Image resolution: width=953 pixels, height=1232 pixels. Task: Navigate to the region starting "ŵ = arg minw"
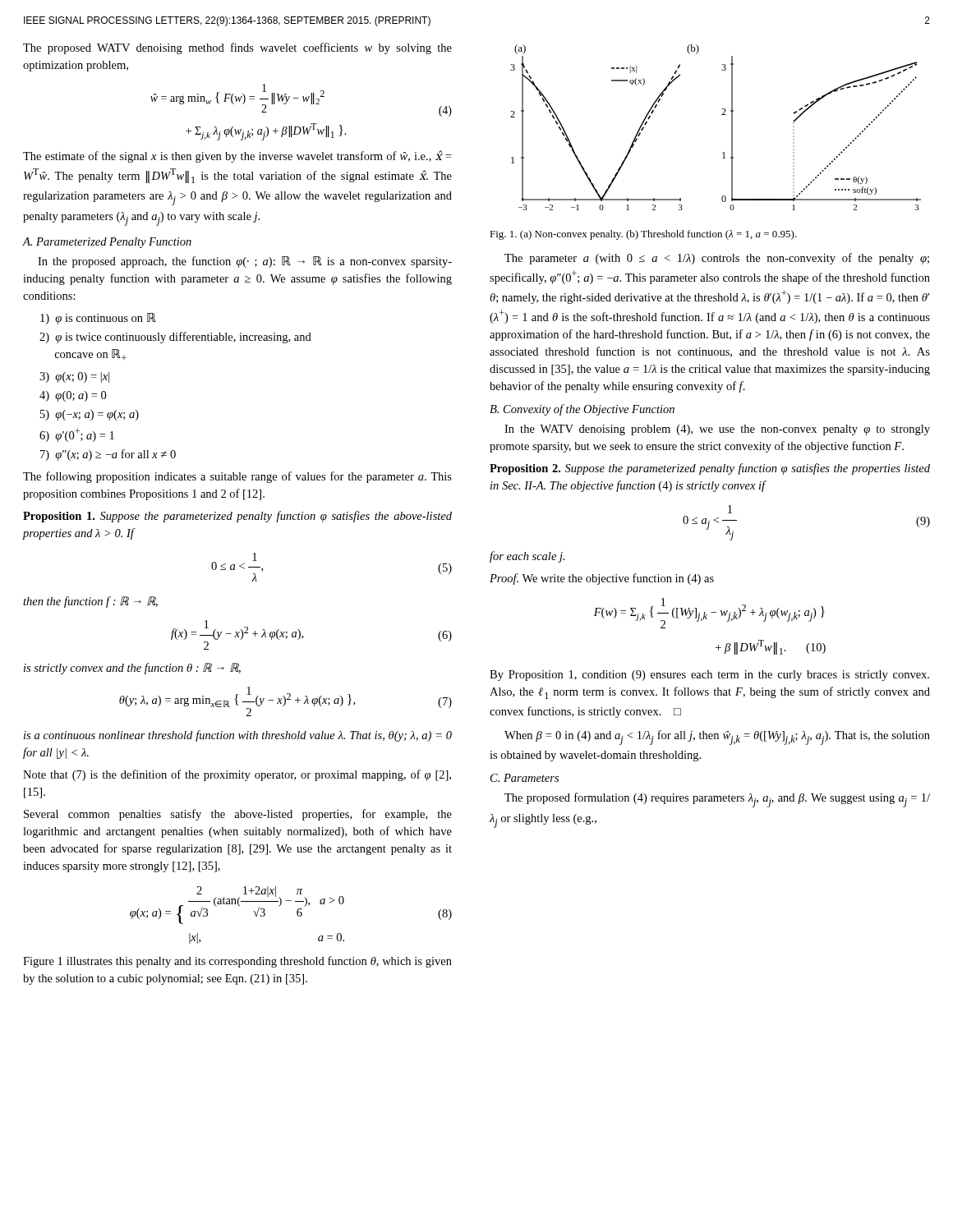237,111
